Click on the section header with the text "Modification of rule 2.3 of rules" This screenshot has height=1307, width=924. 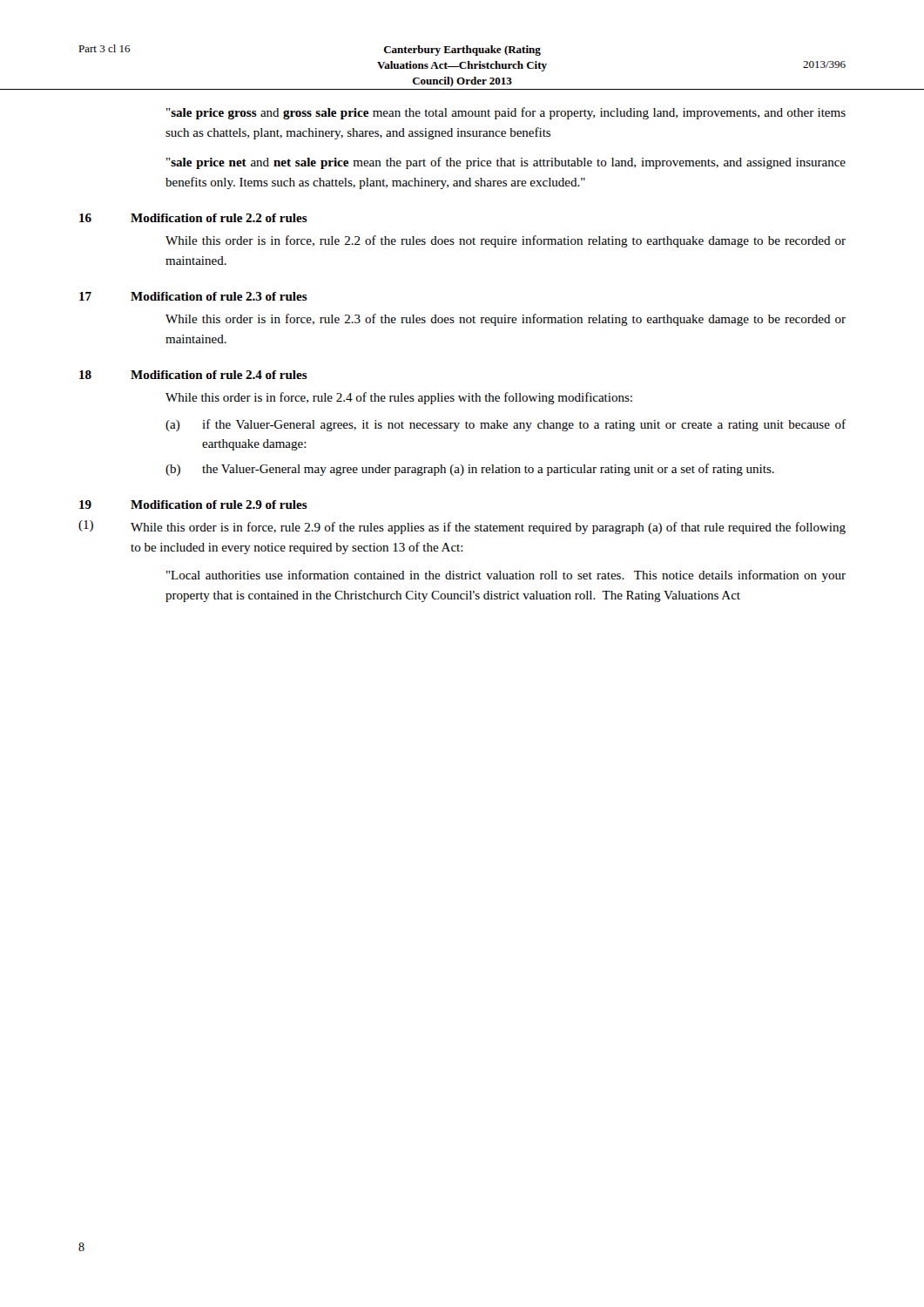pos(219,296)
